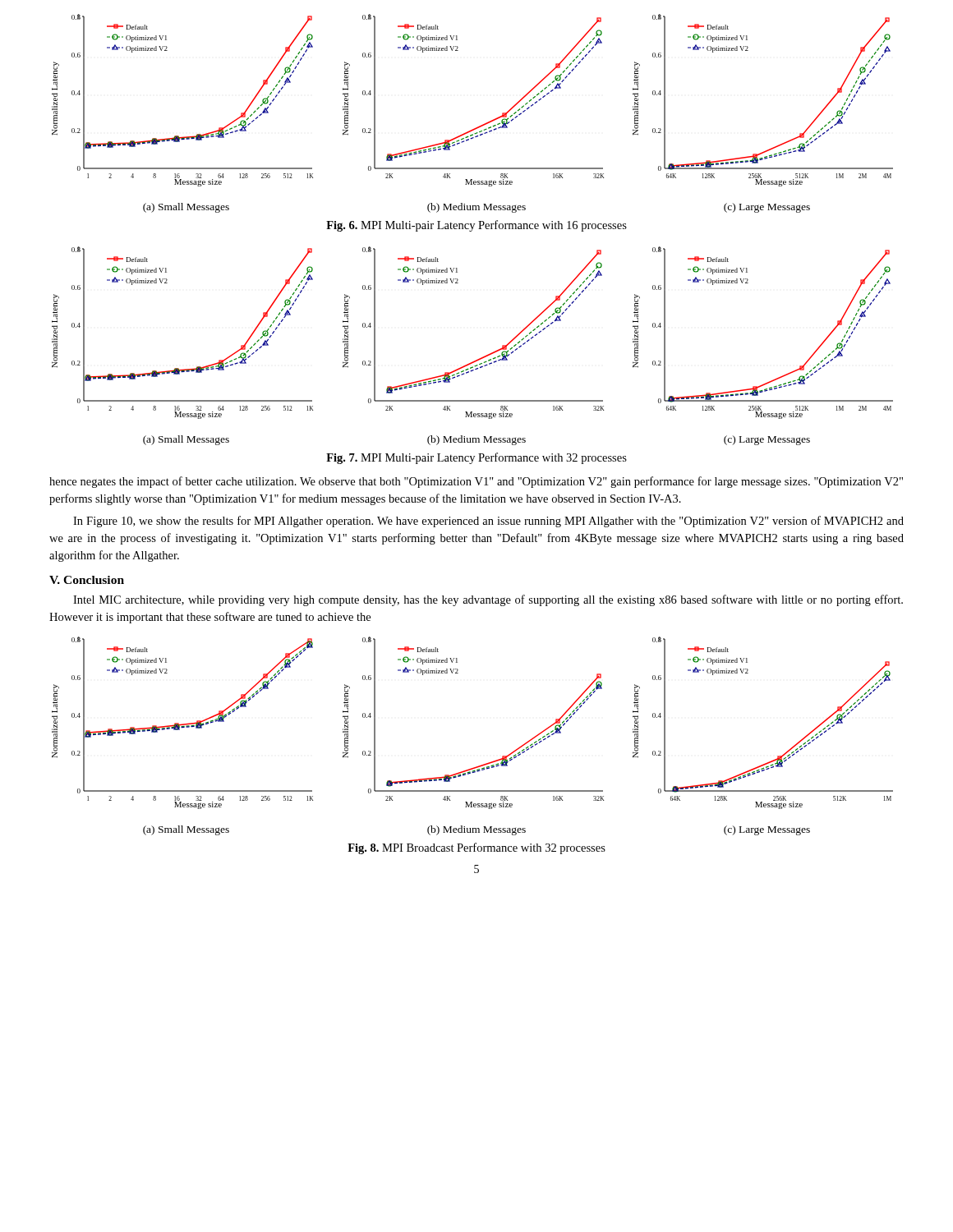Select the region starting "Fig. 6. MPI Multi-pair Latency Performance with"
The image size is (953, 1232).
point(476,225)
